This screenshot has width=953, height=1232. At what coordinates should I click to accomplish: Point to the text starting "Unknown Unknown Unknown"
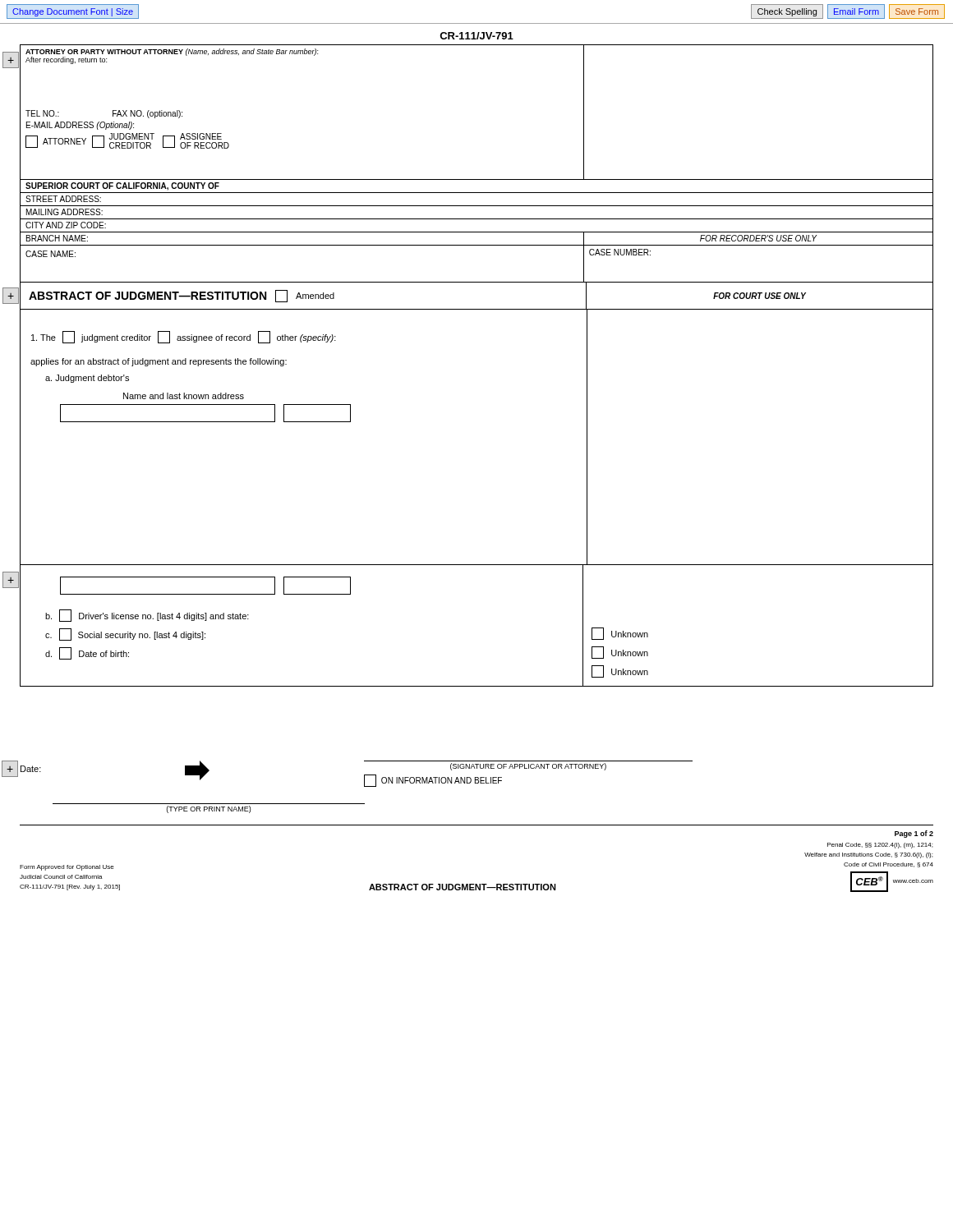click(x=620, y=634)
